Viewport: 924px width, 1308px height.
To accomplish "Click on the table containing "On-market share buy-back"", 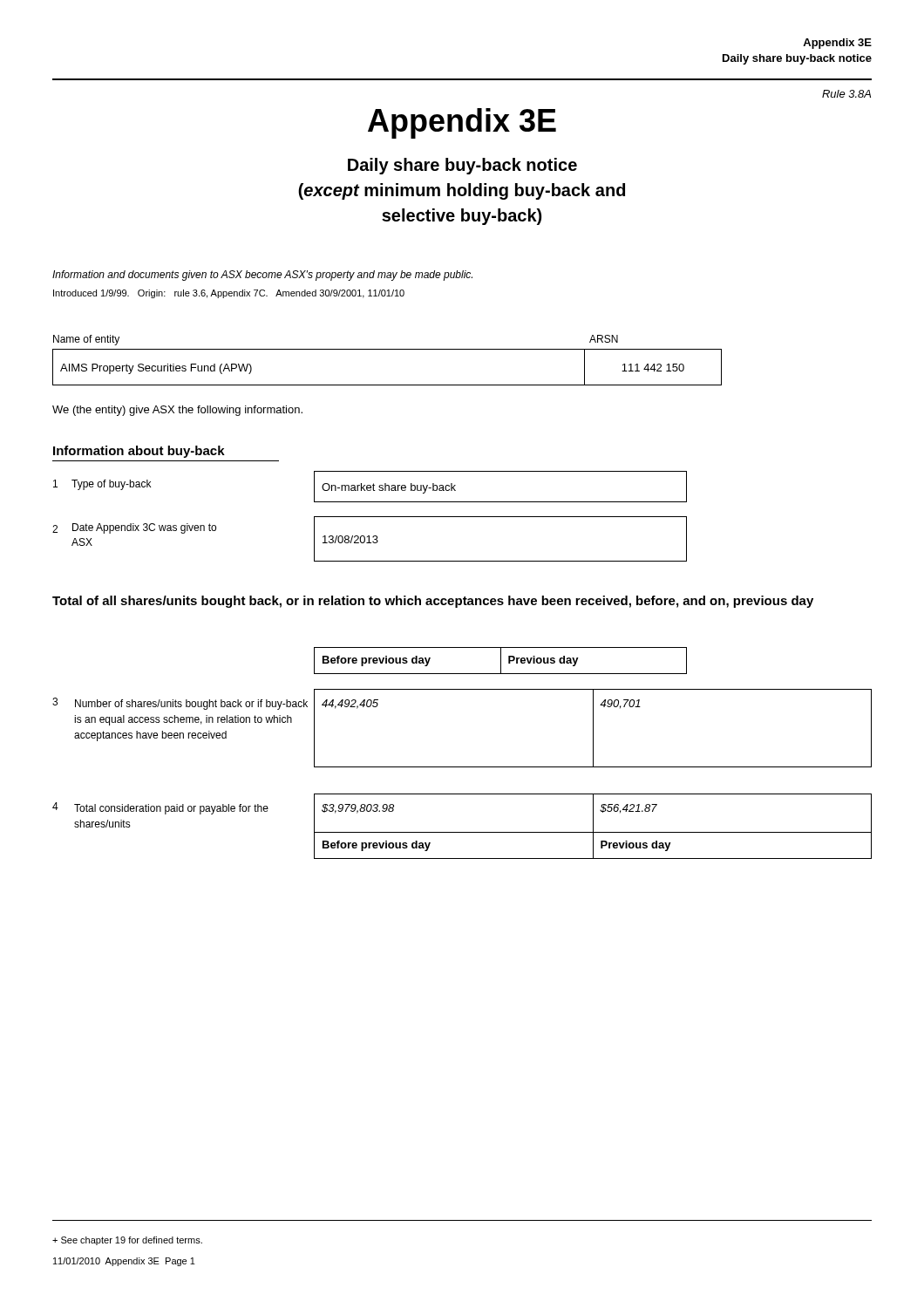I will tap(500, 487).
